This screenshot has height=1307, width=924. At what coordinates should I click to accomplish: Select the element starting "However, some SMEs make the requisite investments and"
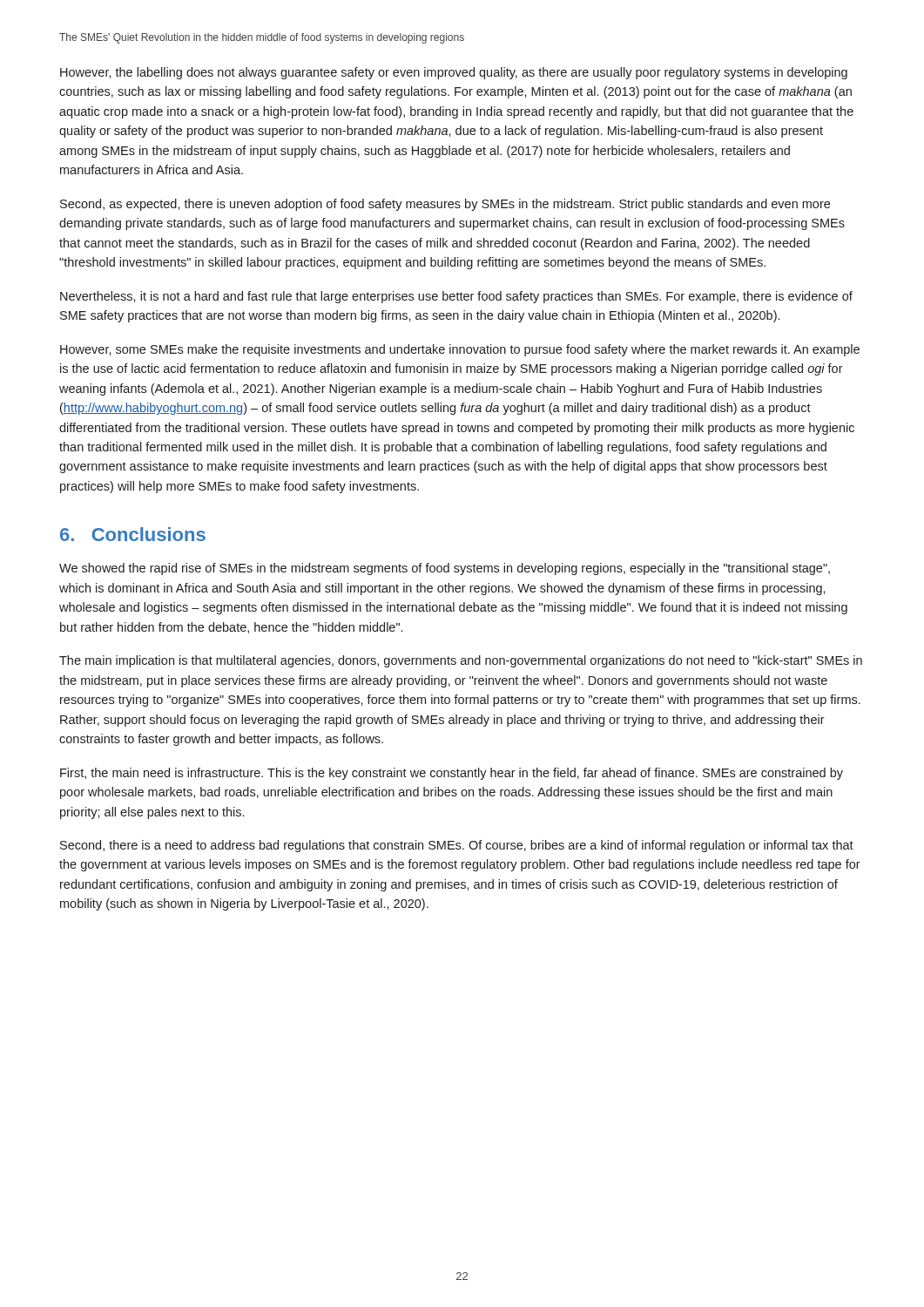460,418
